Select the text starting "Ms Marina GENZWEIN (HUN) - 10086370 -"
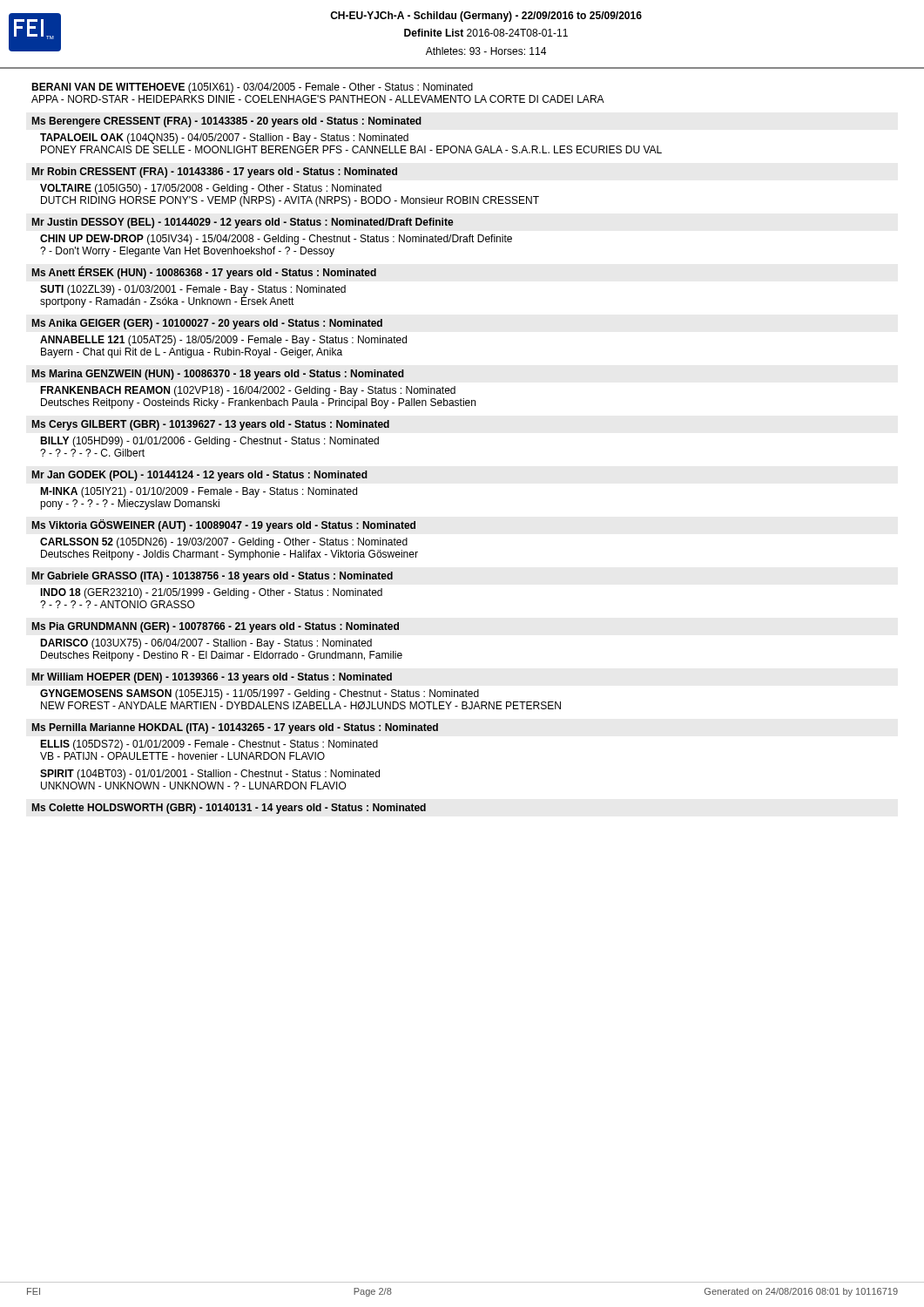This screenshot has width=924, height=1307. 462,387
